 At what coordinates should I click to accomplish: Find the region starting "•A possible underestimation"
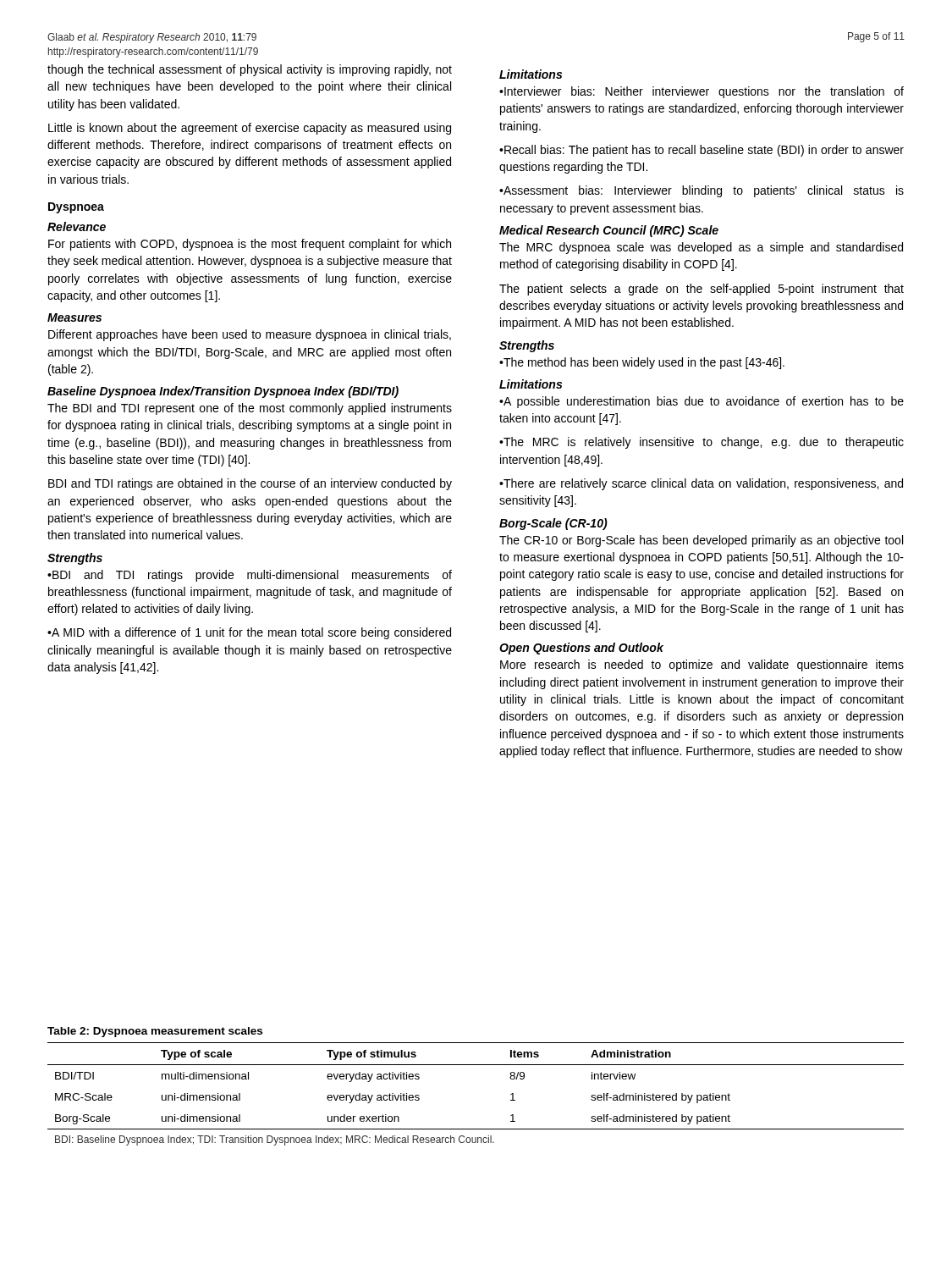[701, 410]
